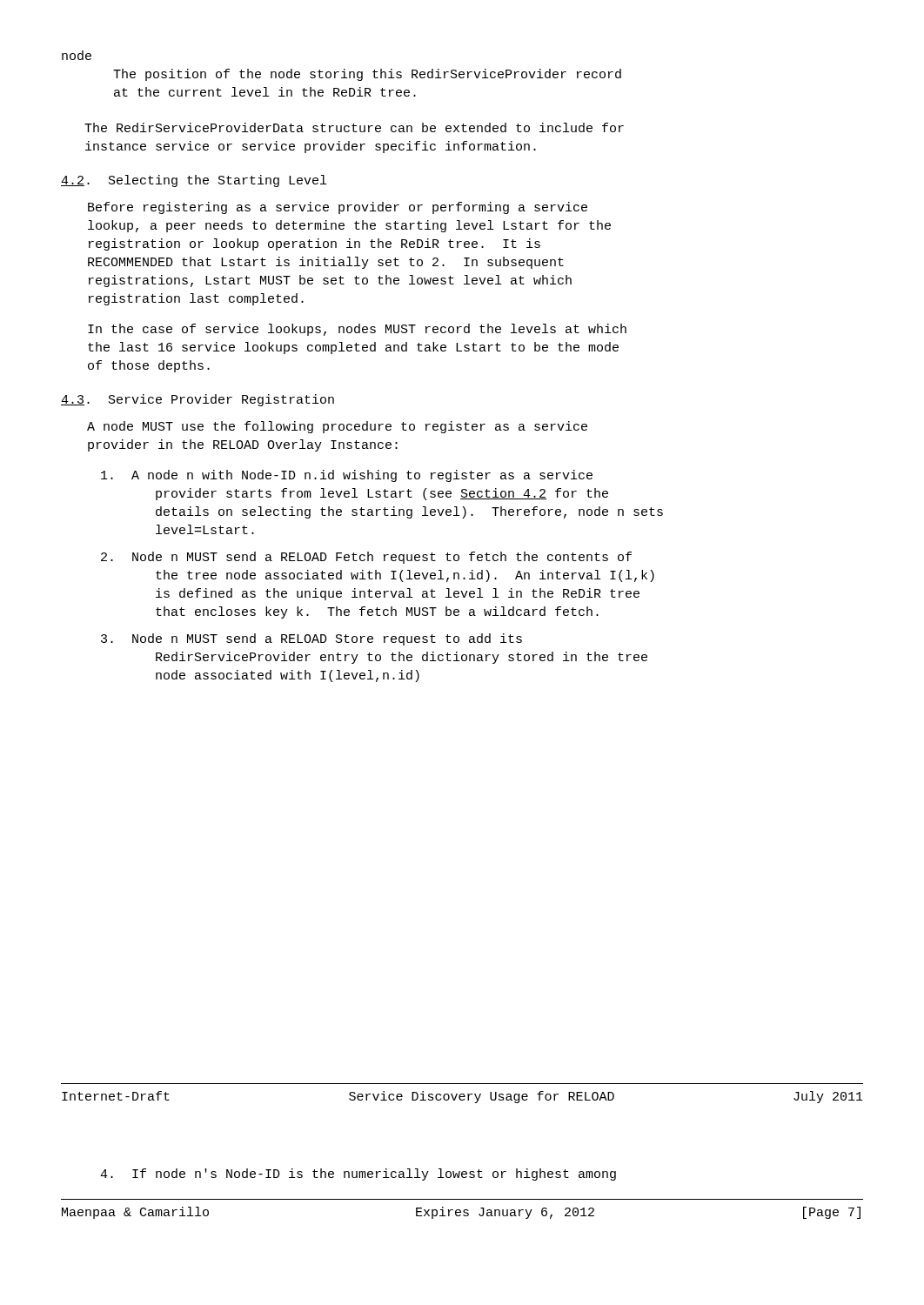Find the region starting "The RedirServiceProviderData structure can"
This screenshot has height=1305, width=924.
tap(343, 138)
